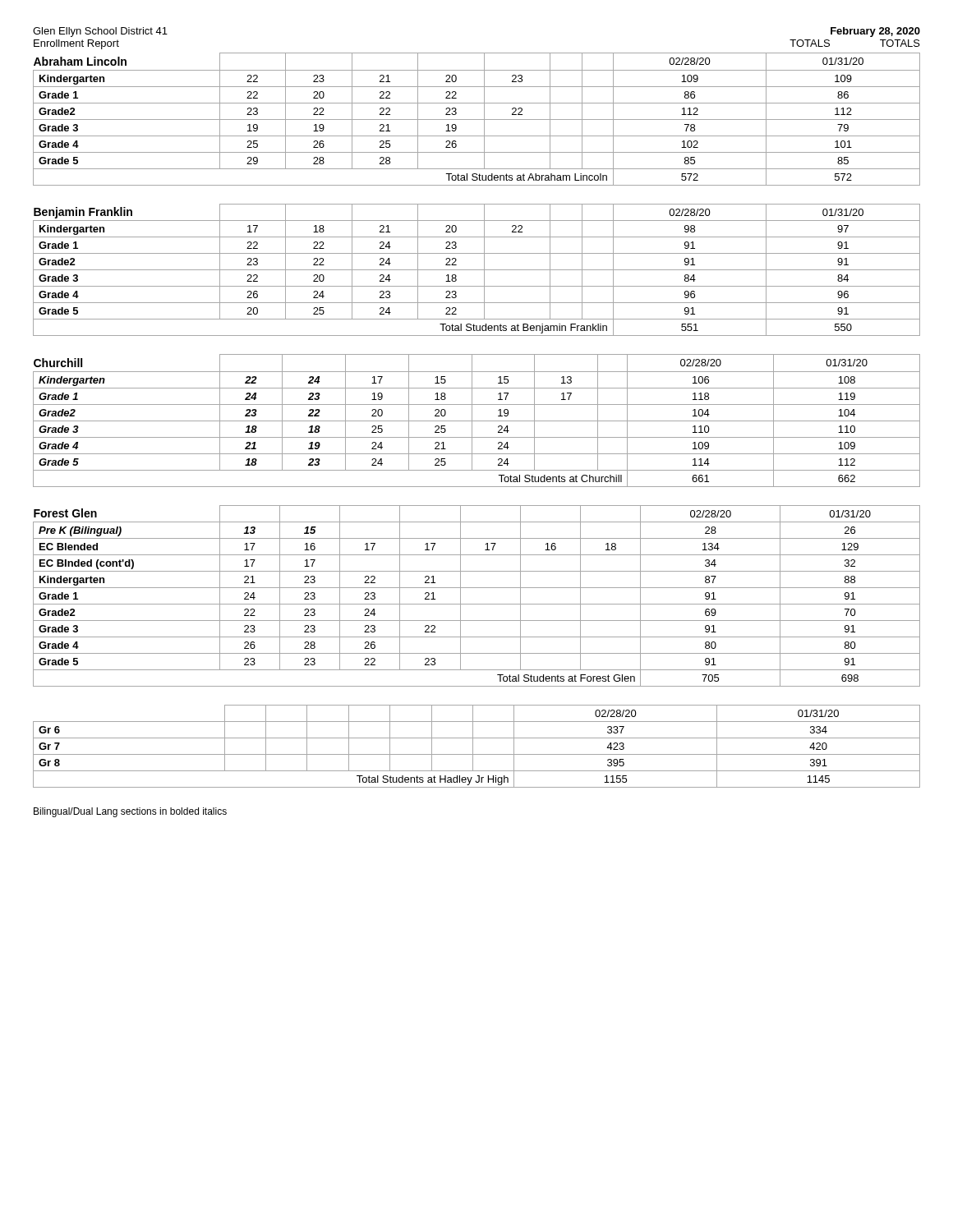
Task: Locate the table with the text "Total Students at Forest Glen"
Action: pos(476,596)
